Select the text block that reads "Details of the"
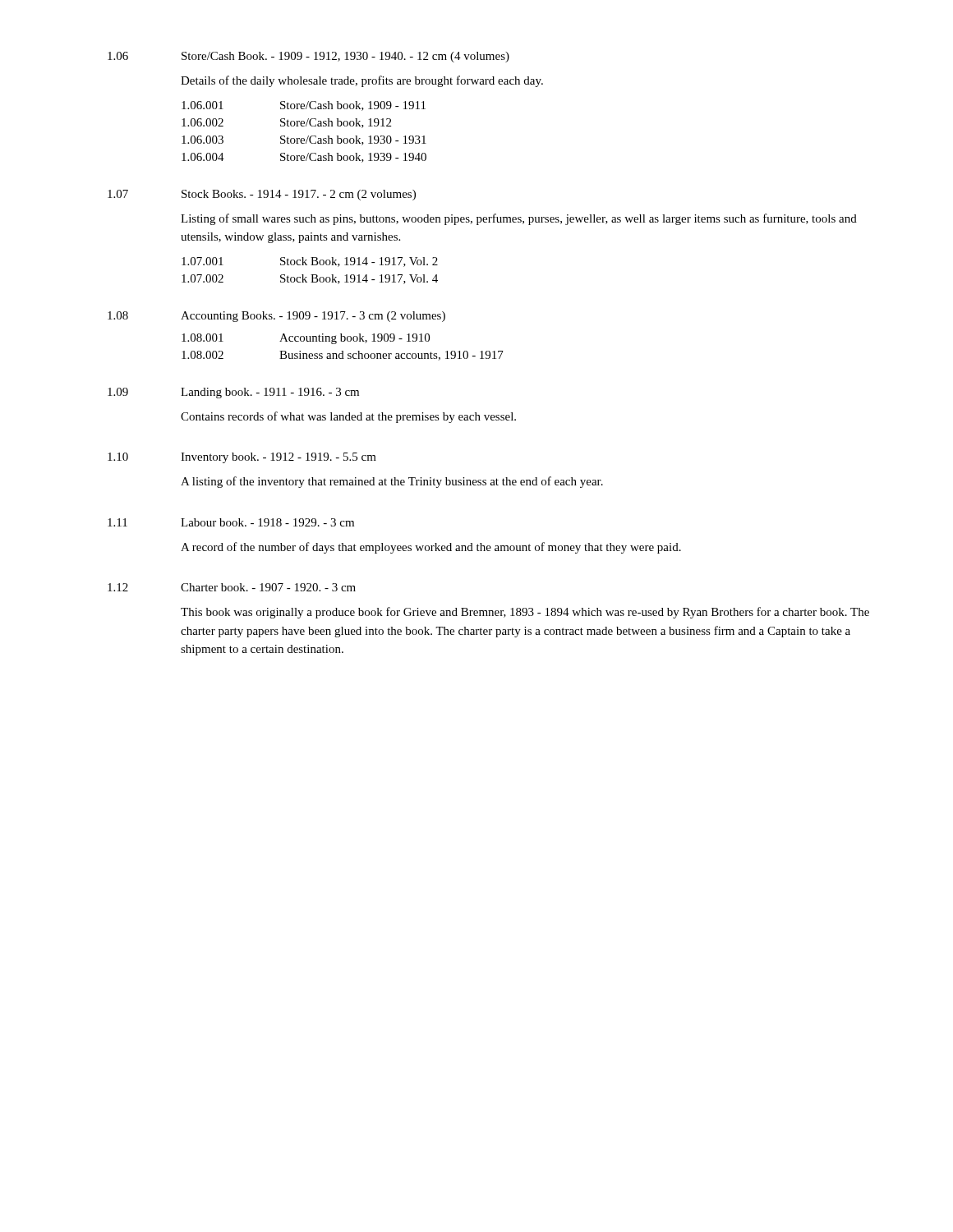Screen dimensions: 1232x953 tap(362, 81)
